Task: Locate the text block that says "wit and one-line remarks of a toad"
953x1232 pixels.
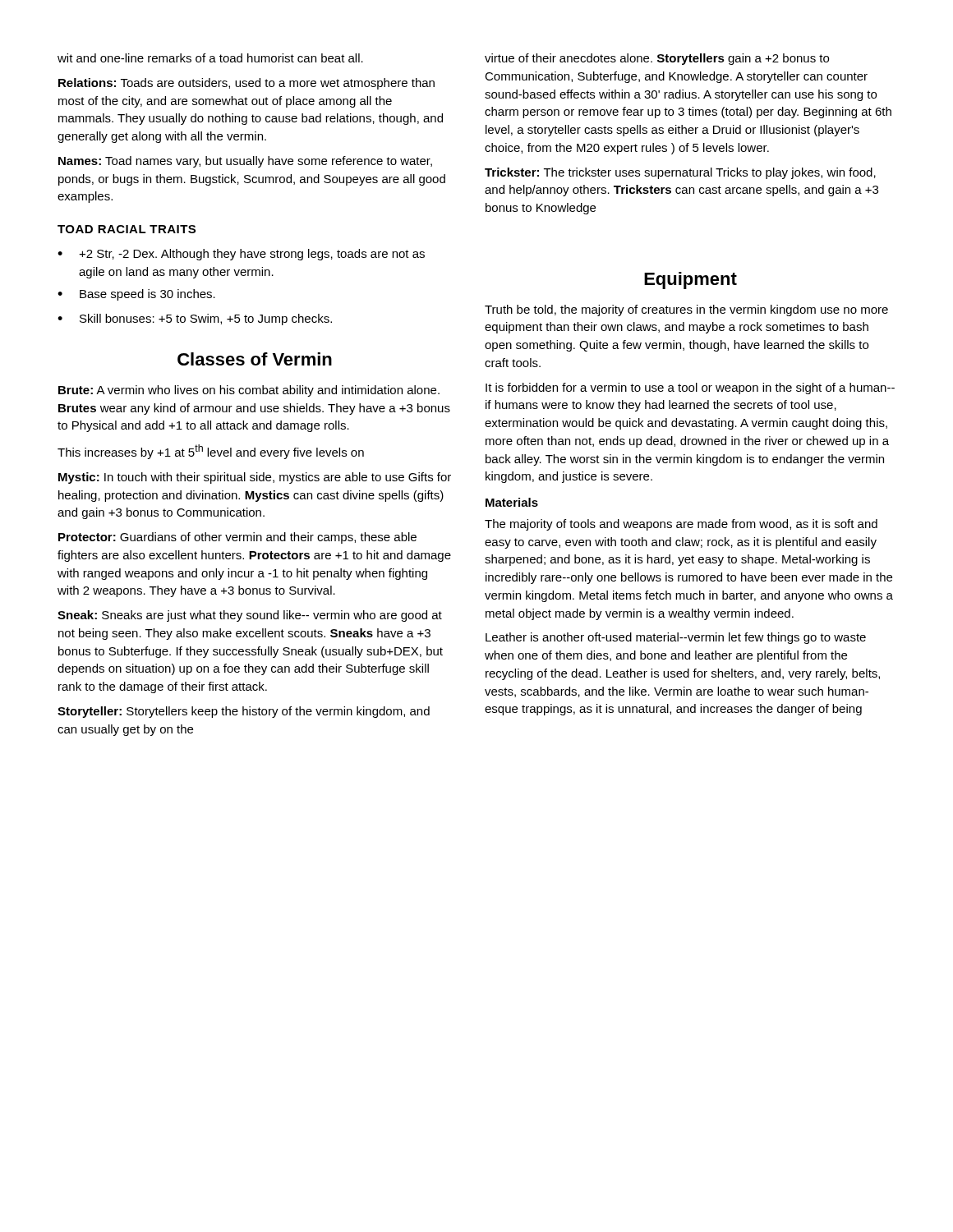Action: click(x=255, y=58)
